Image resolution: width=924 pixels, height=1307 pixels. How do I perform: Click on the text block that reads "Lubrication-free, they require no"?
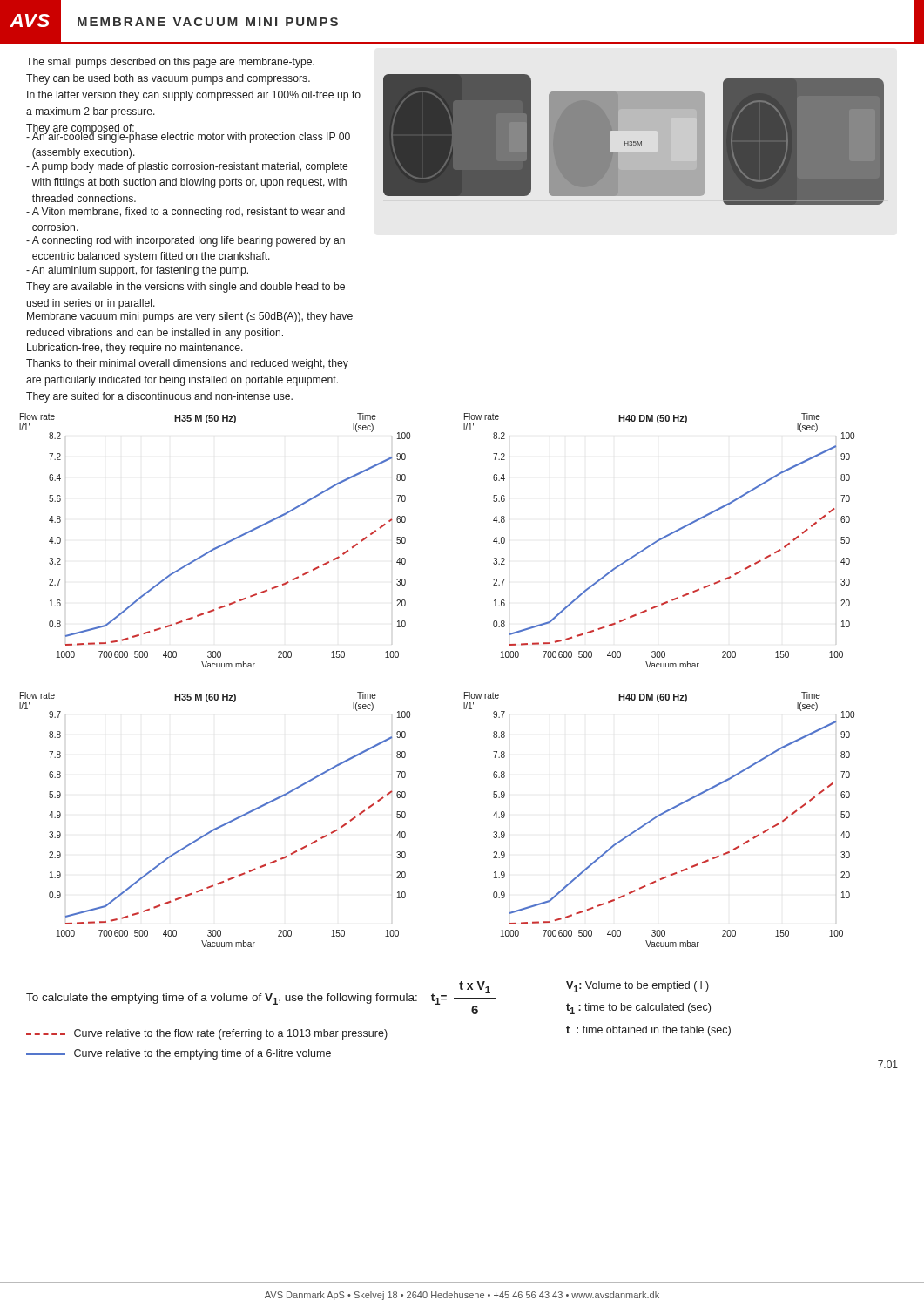[x=135, y=348]
